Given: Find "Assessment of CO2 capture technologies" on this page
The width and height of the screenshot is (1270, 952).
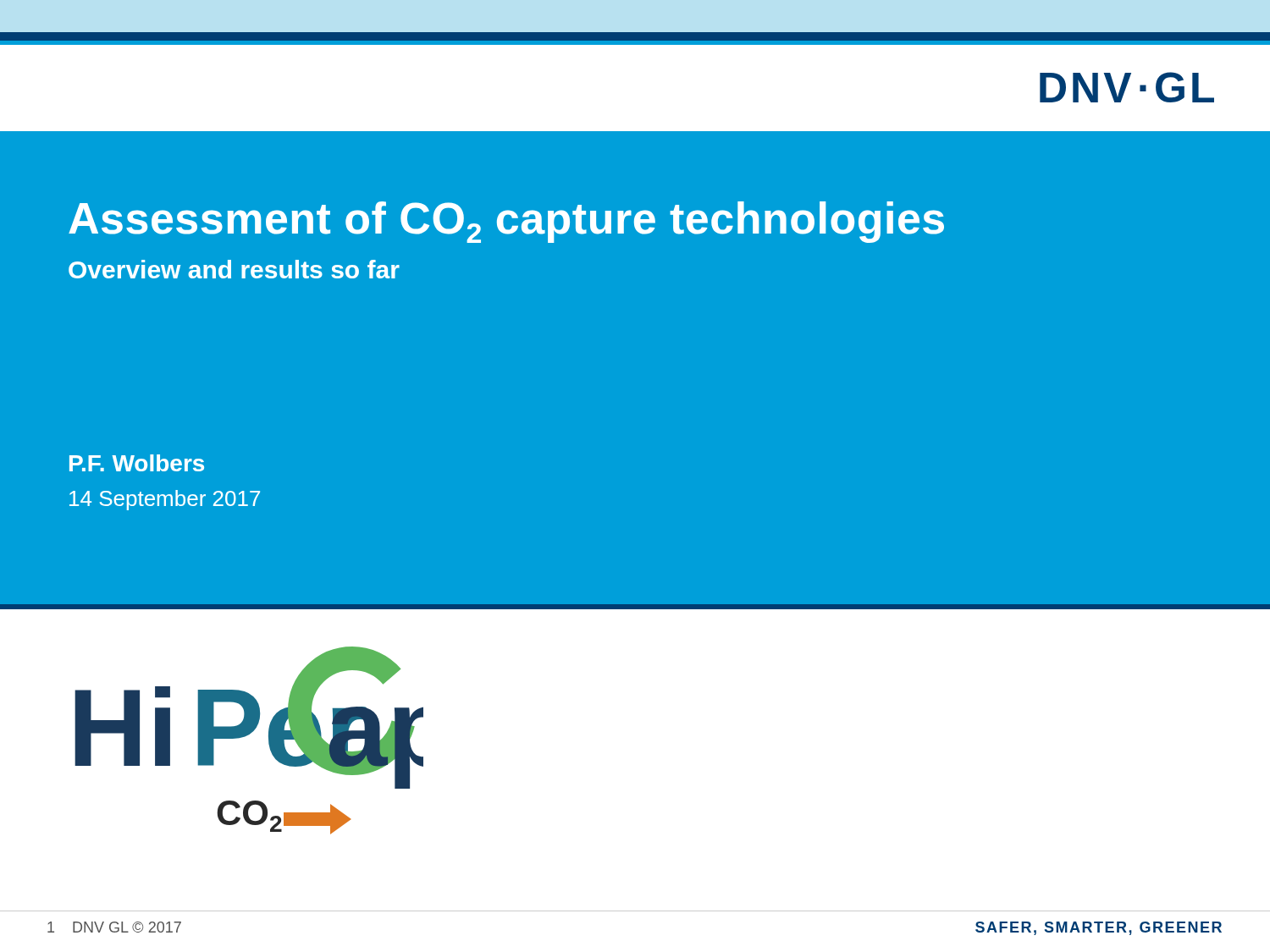Looking at the screenshot, I should 507,221.
